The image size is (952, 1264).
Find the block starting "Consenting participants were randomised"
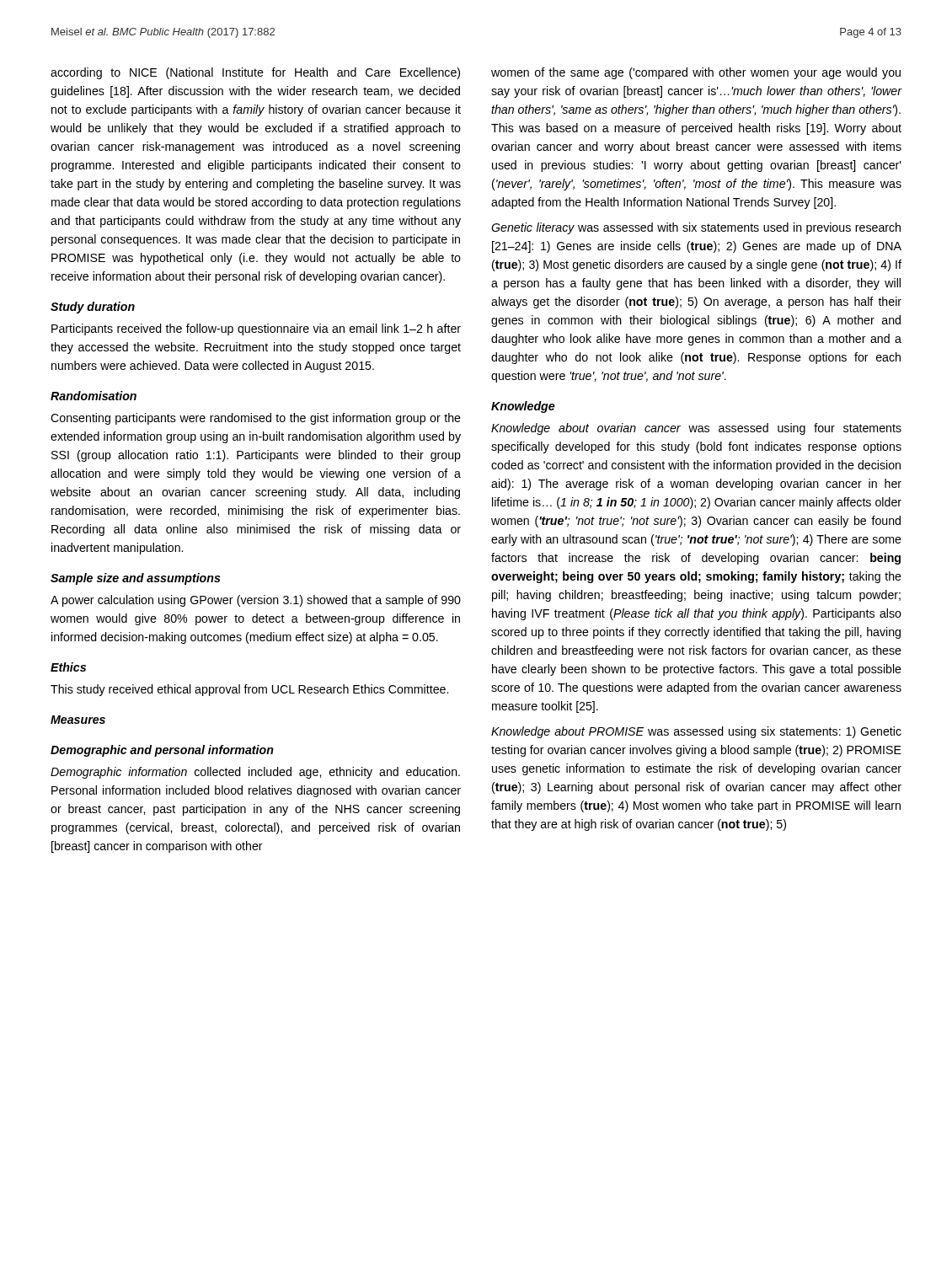[x=256, y=483]
